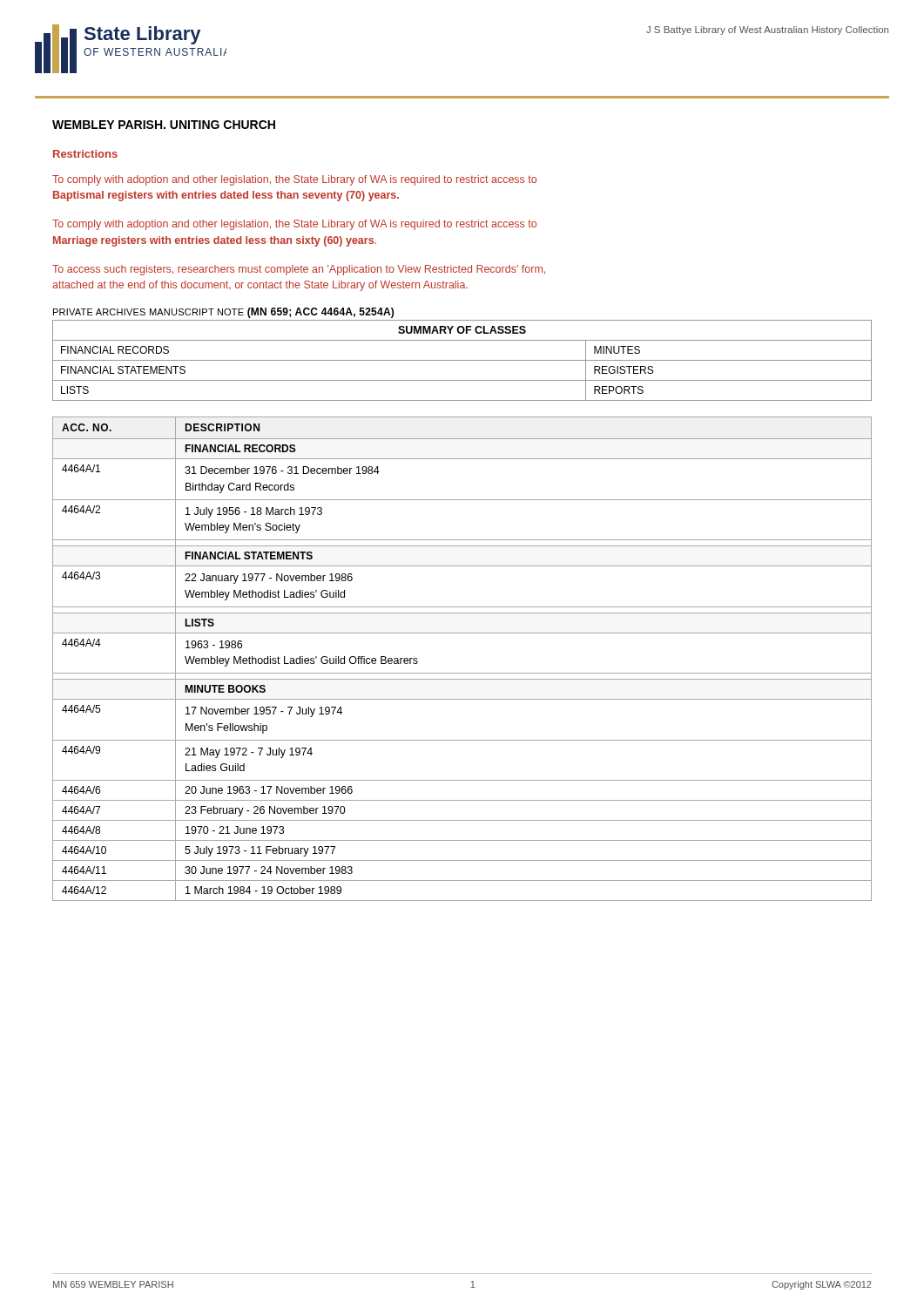Find the region starting "WEMBLEY PARISH. UNITING CHURCH"

click(164, 125)
